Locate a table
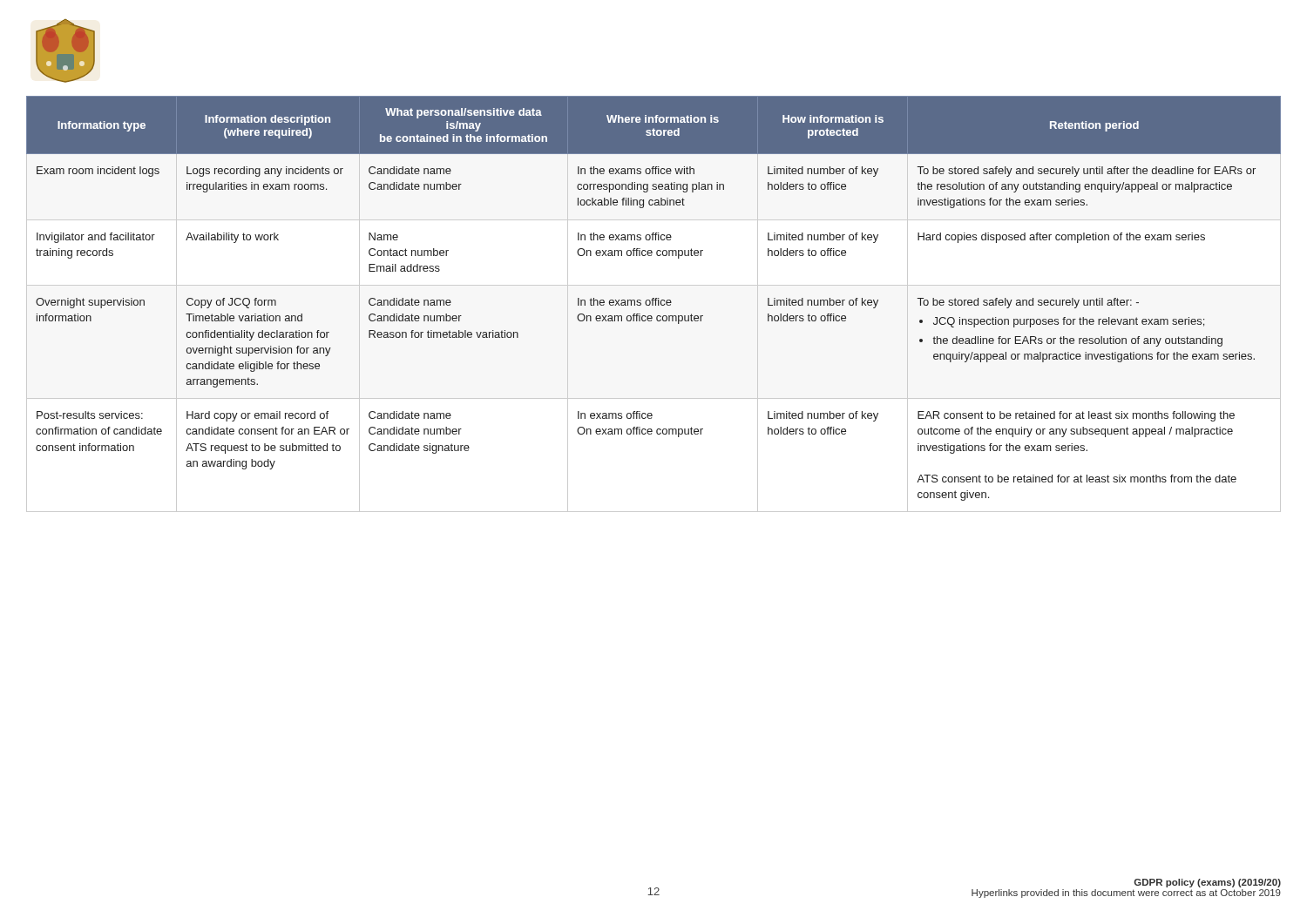 click(654, 304)
